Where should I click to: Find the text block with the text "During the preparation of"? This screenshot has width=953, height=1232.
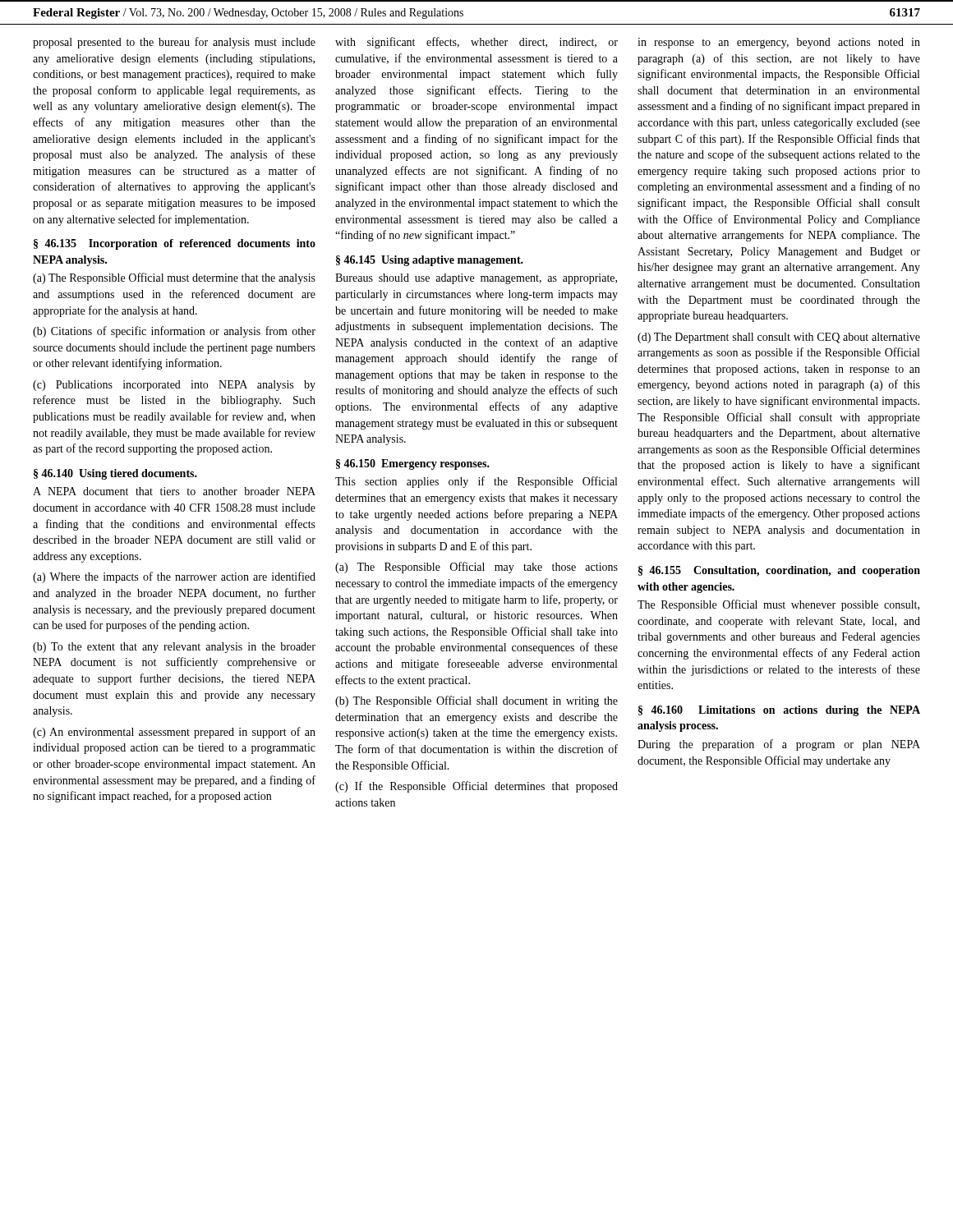pyautogui.click(x=779, y=753)
